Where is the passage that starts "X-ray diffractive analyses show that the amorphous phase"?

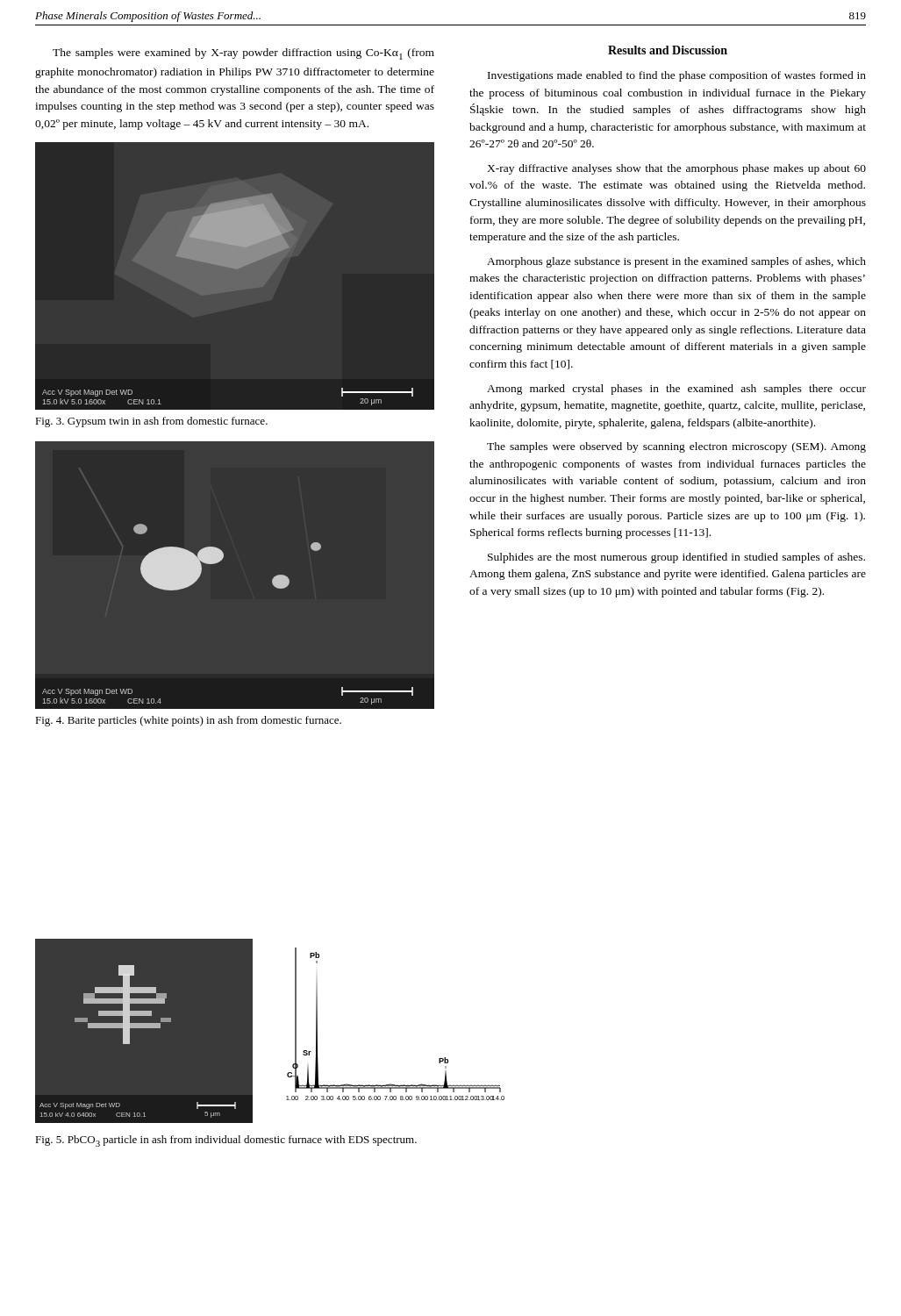[x=668, y=202]
